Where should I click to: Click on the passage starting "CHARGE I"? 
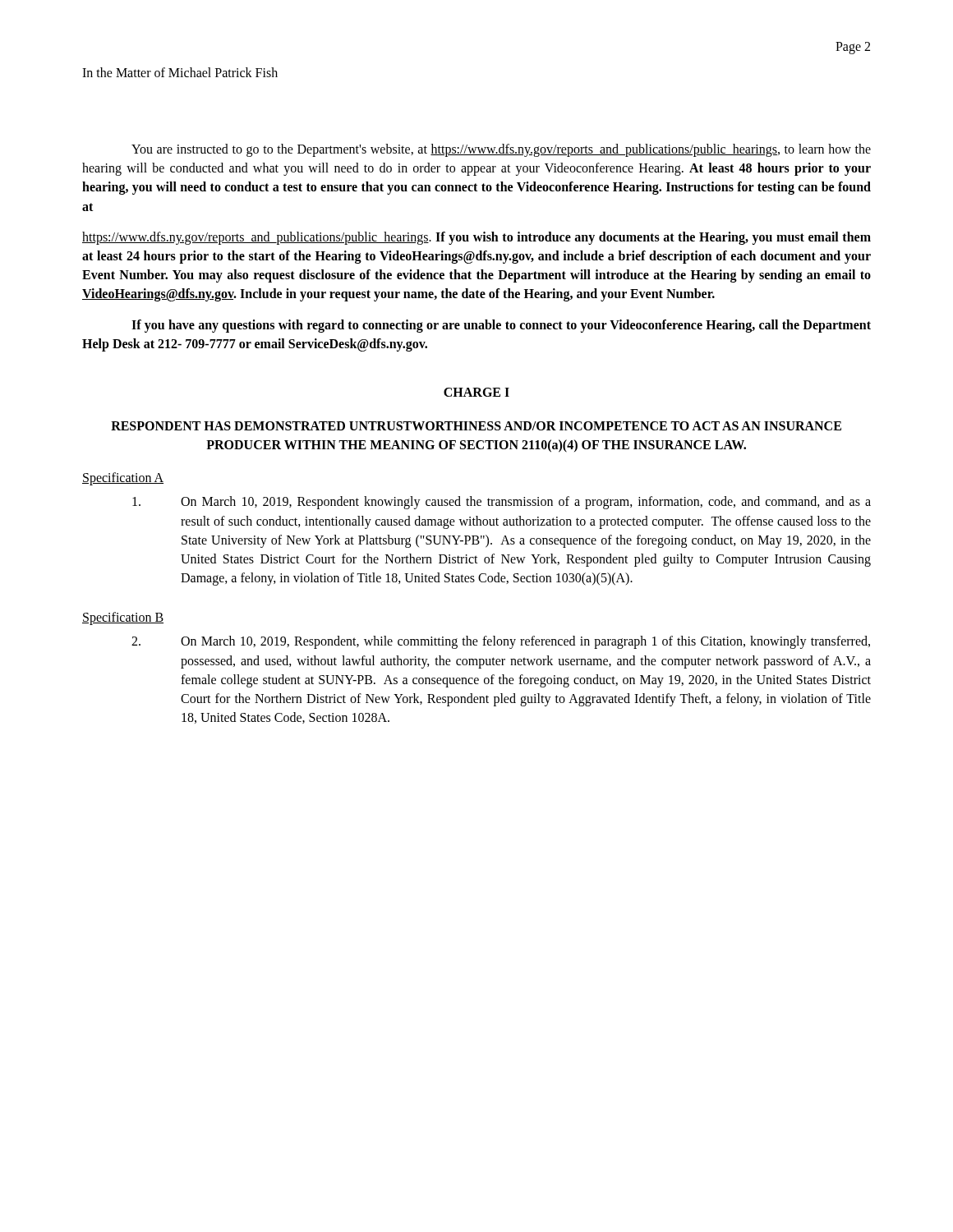[476, 392]
